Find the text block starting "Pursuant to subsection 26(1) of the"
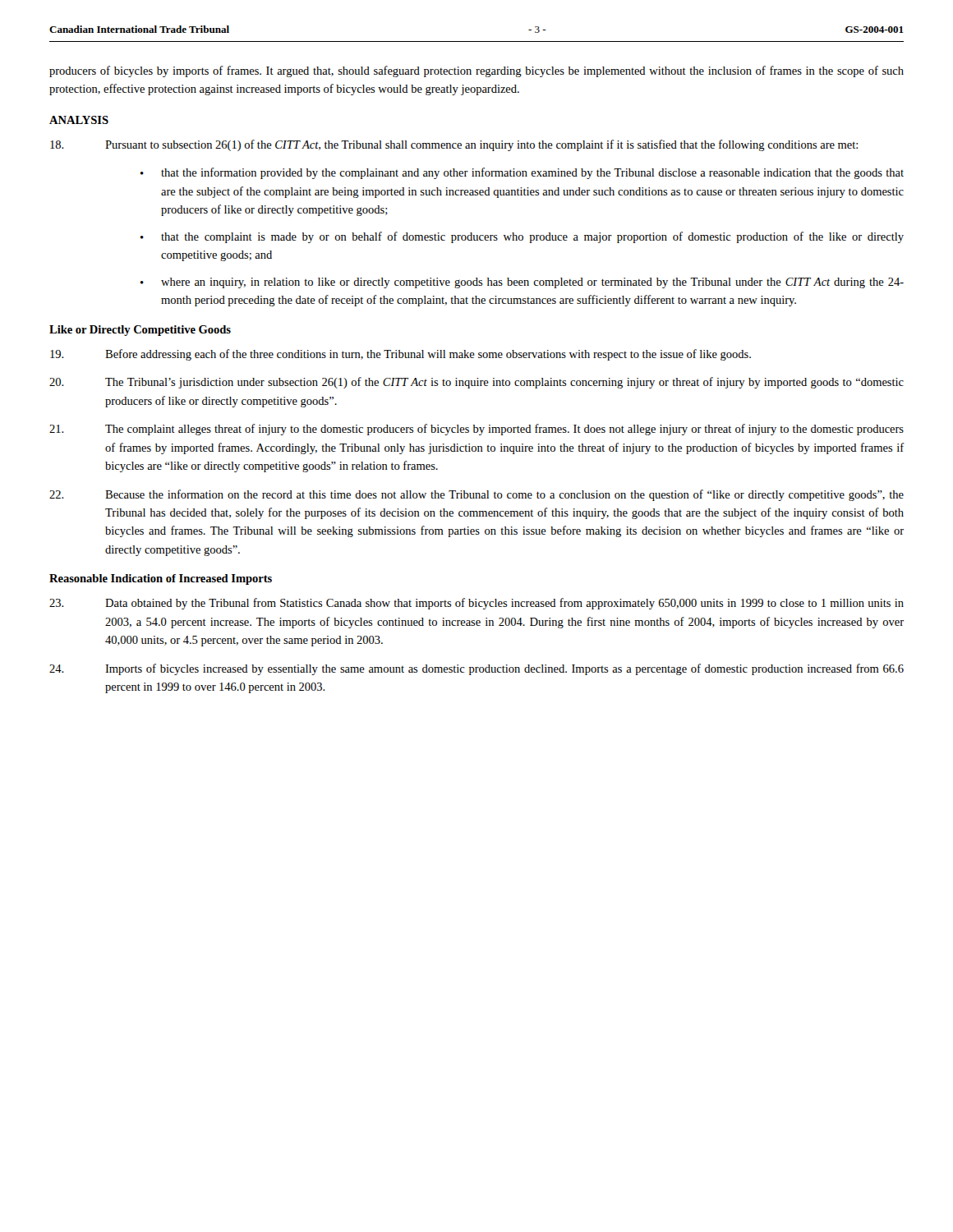 tap(476, 145)
